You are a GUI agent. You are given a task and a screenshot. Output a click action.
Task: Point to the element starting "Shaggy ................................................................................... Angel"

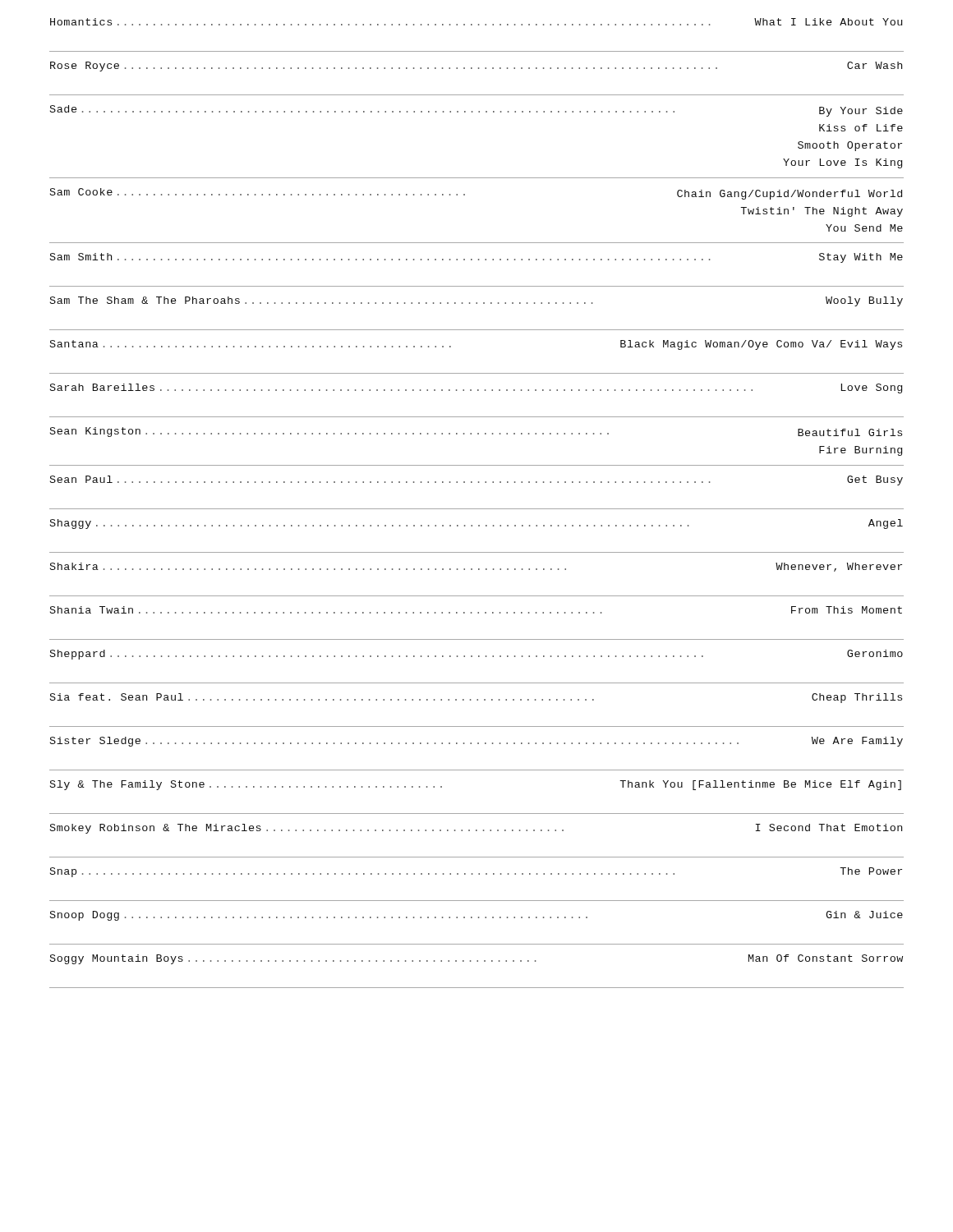(476, 524)
